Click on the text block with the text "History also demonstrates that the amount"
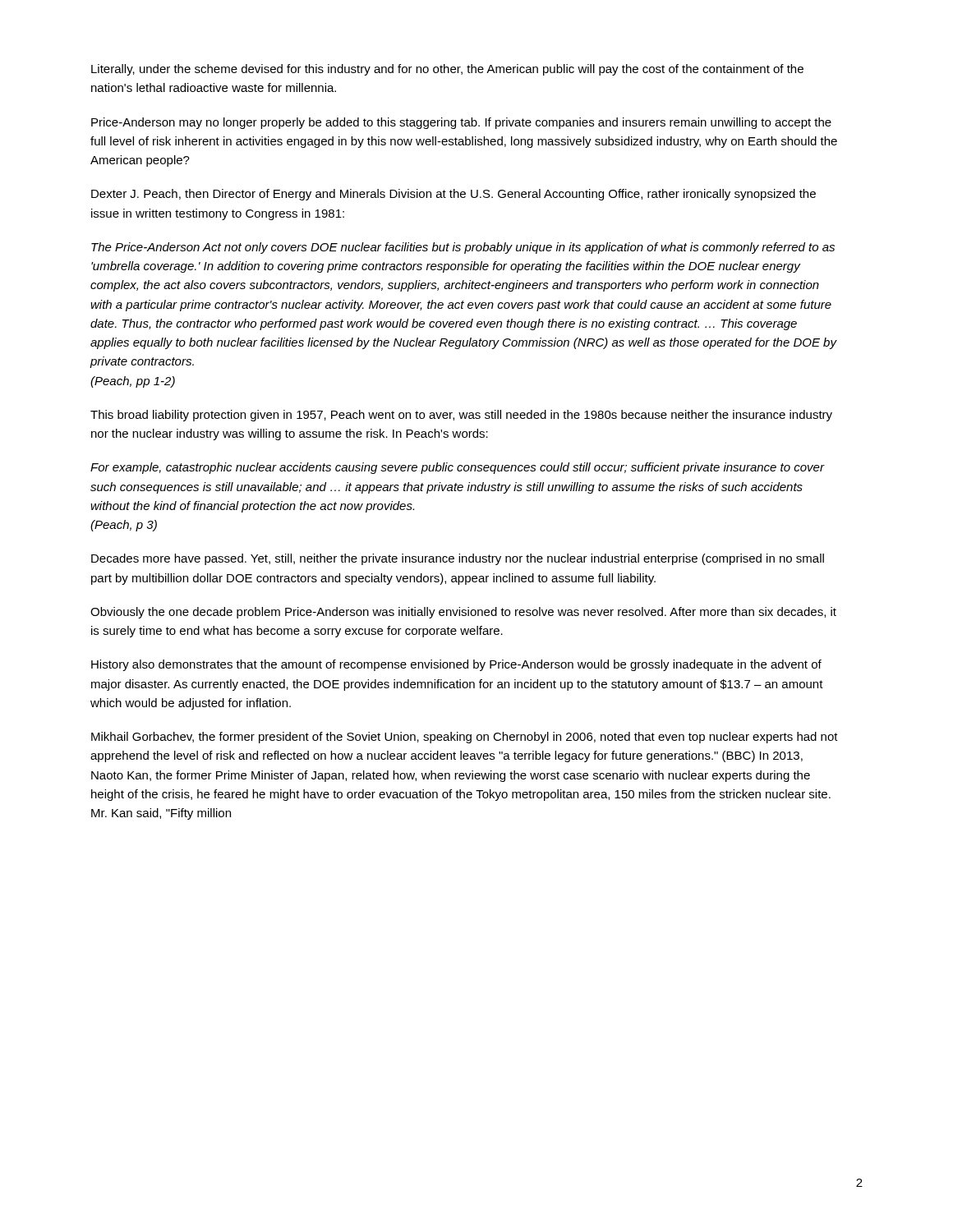 coord(456,683)
